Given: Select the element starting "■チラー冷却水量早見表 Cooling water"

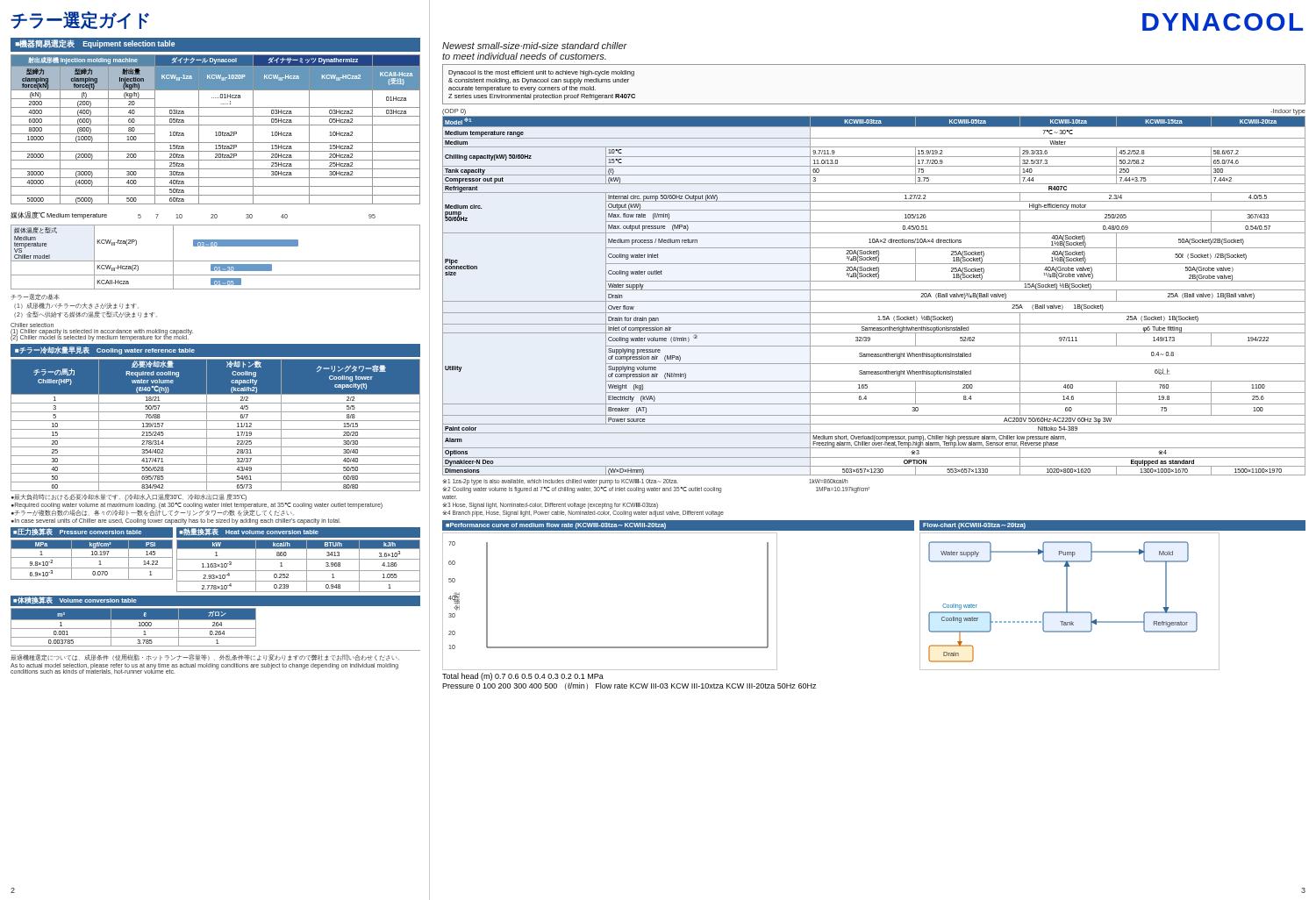Looking at the screenshot, I should pos(105,350).
